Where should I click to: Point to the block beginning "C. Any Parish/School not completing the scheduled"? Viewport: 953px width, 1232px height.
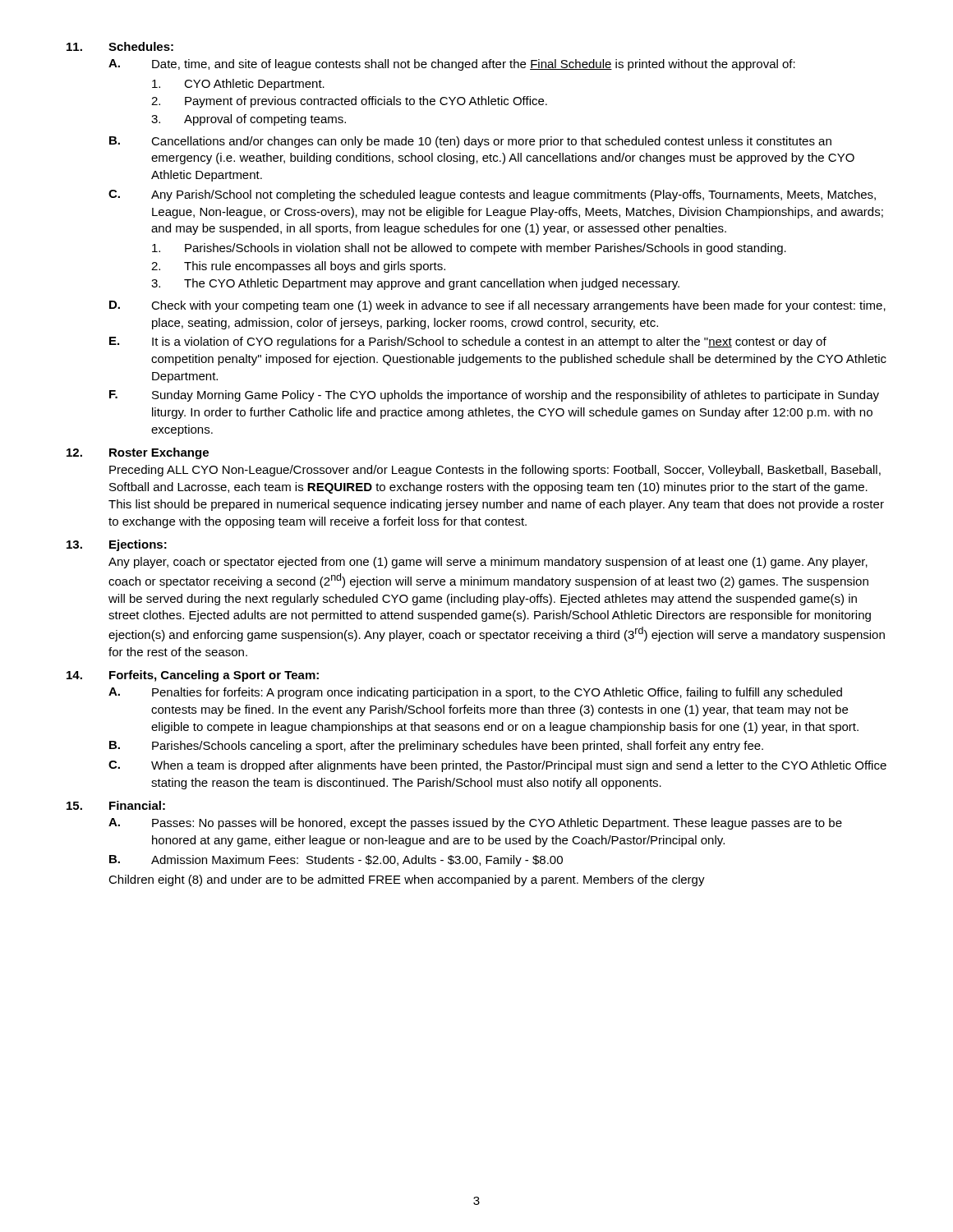pyautogui.click(x=498, y=241)
